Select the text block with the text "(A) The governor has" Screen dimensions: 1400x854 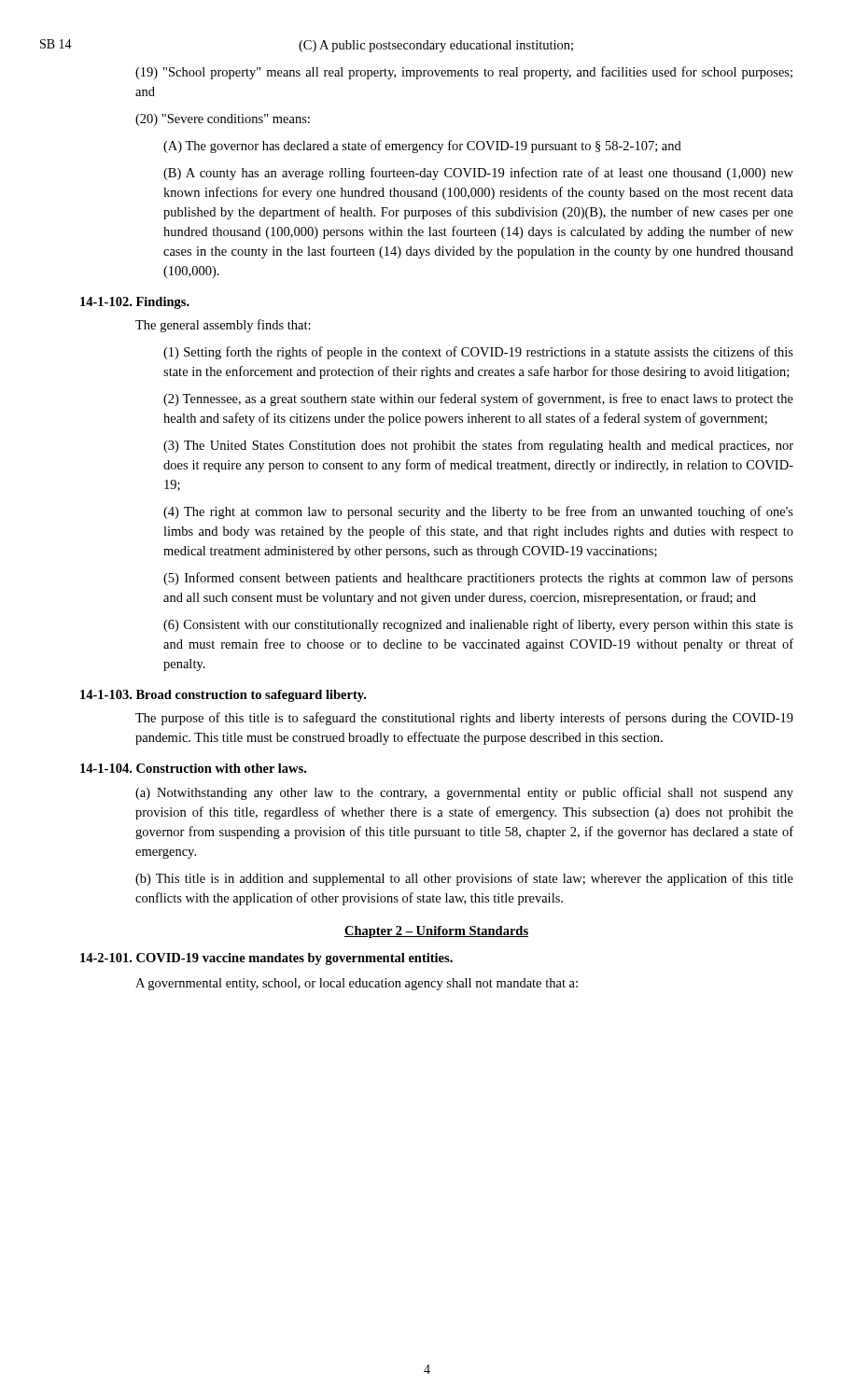point(422,146)
